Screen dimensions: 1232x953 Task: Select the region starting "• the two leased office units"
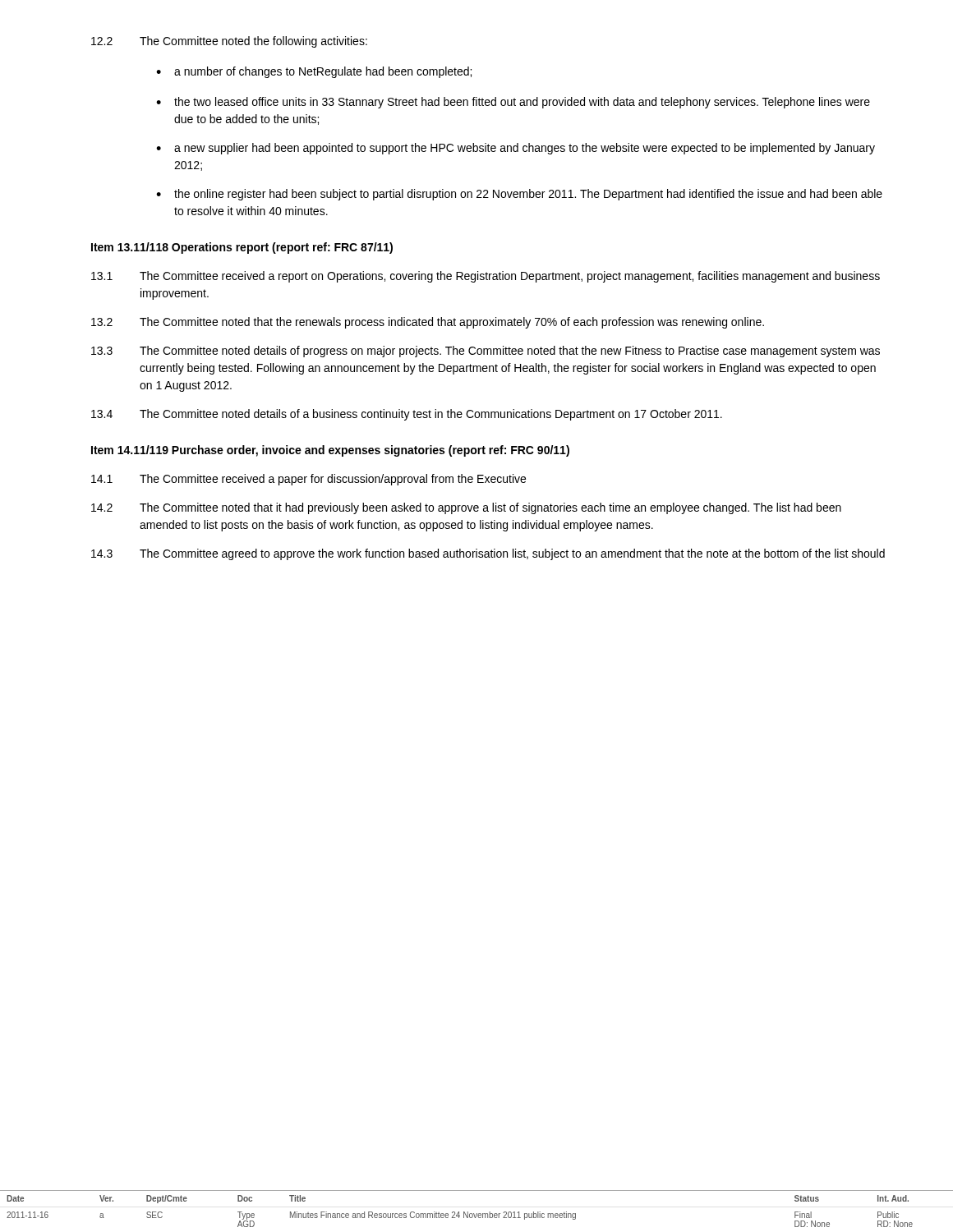522,111
